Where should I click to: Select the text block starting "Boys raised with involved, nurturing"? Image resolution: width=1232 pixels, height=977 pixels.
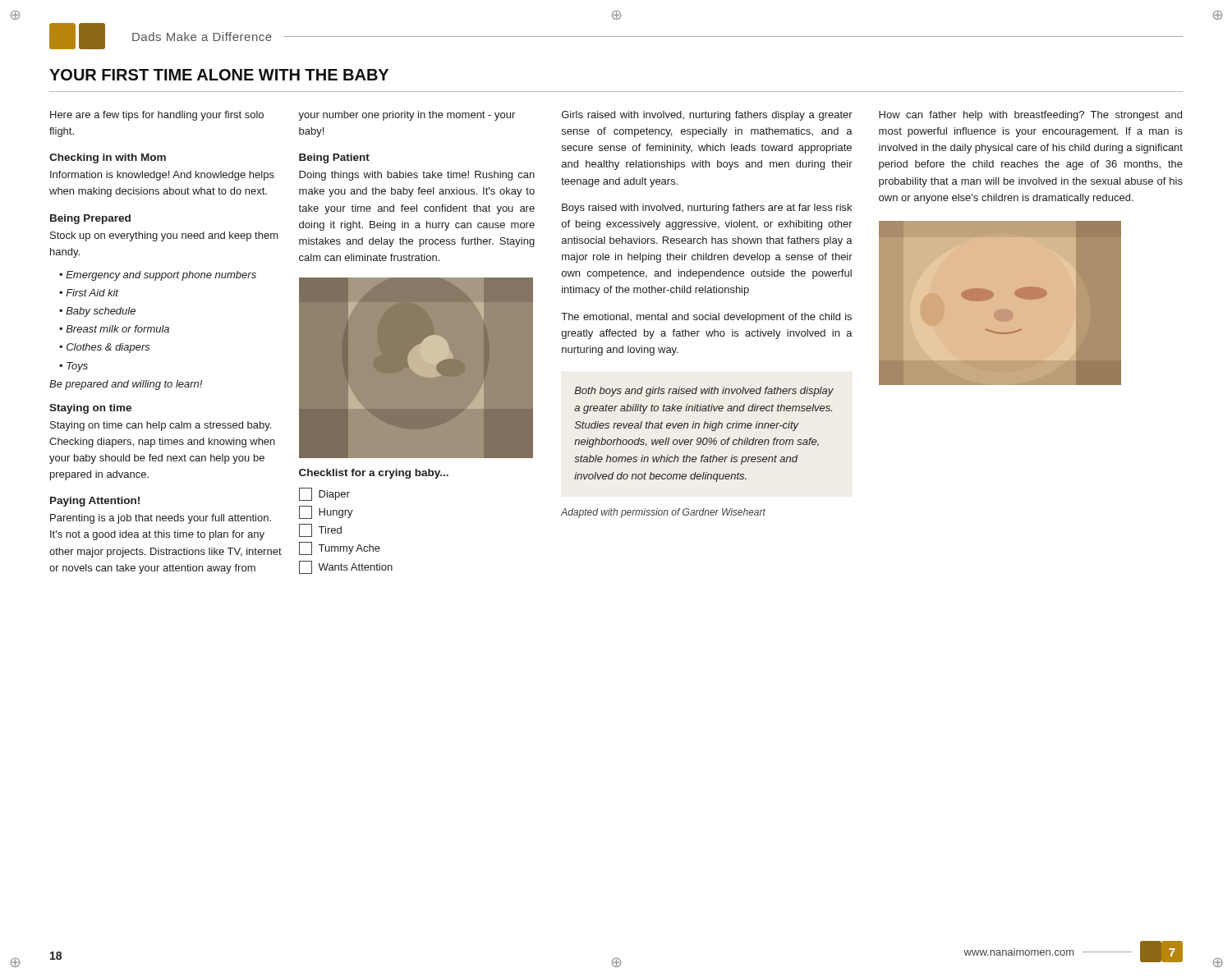[707, 248]
